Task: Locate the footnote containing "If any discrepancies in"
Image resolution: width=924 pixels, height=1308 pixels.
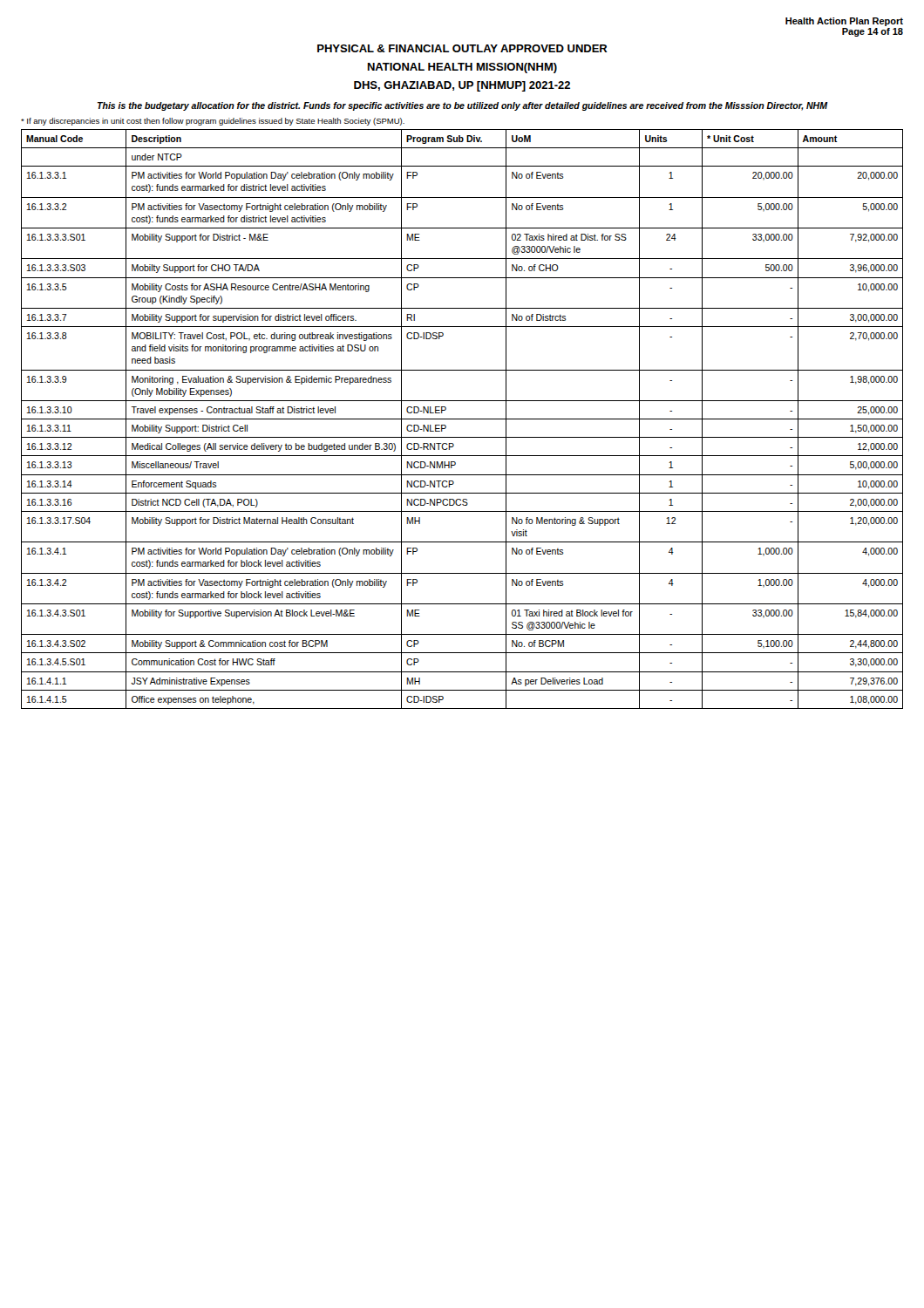Action: point(213,121)
